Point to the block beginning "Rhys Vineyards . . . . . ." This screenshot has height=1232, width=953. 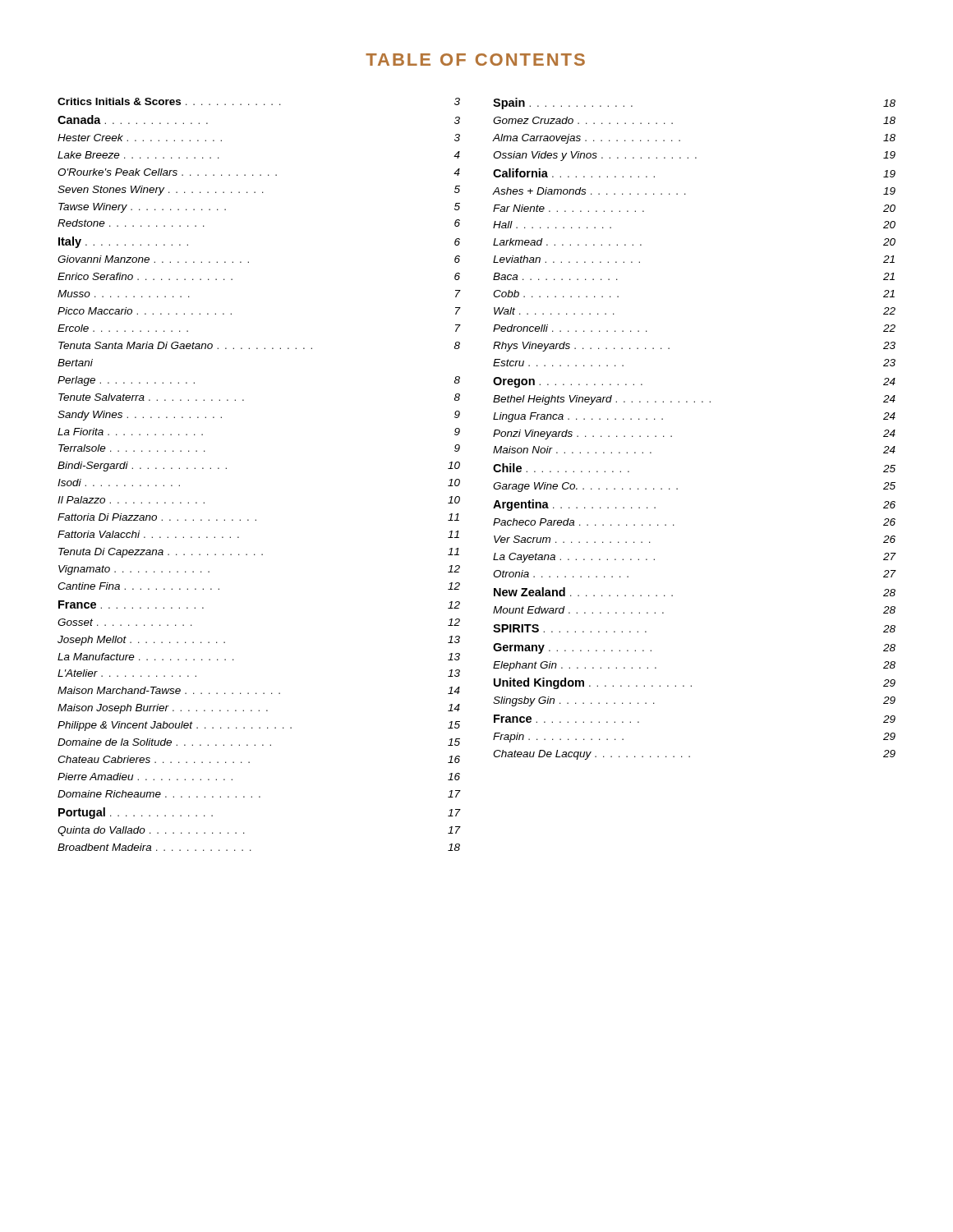[x=529, y=346]
